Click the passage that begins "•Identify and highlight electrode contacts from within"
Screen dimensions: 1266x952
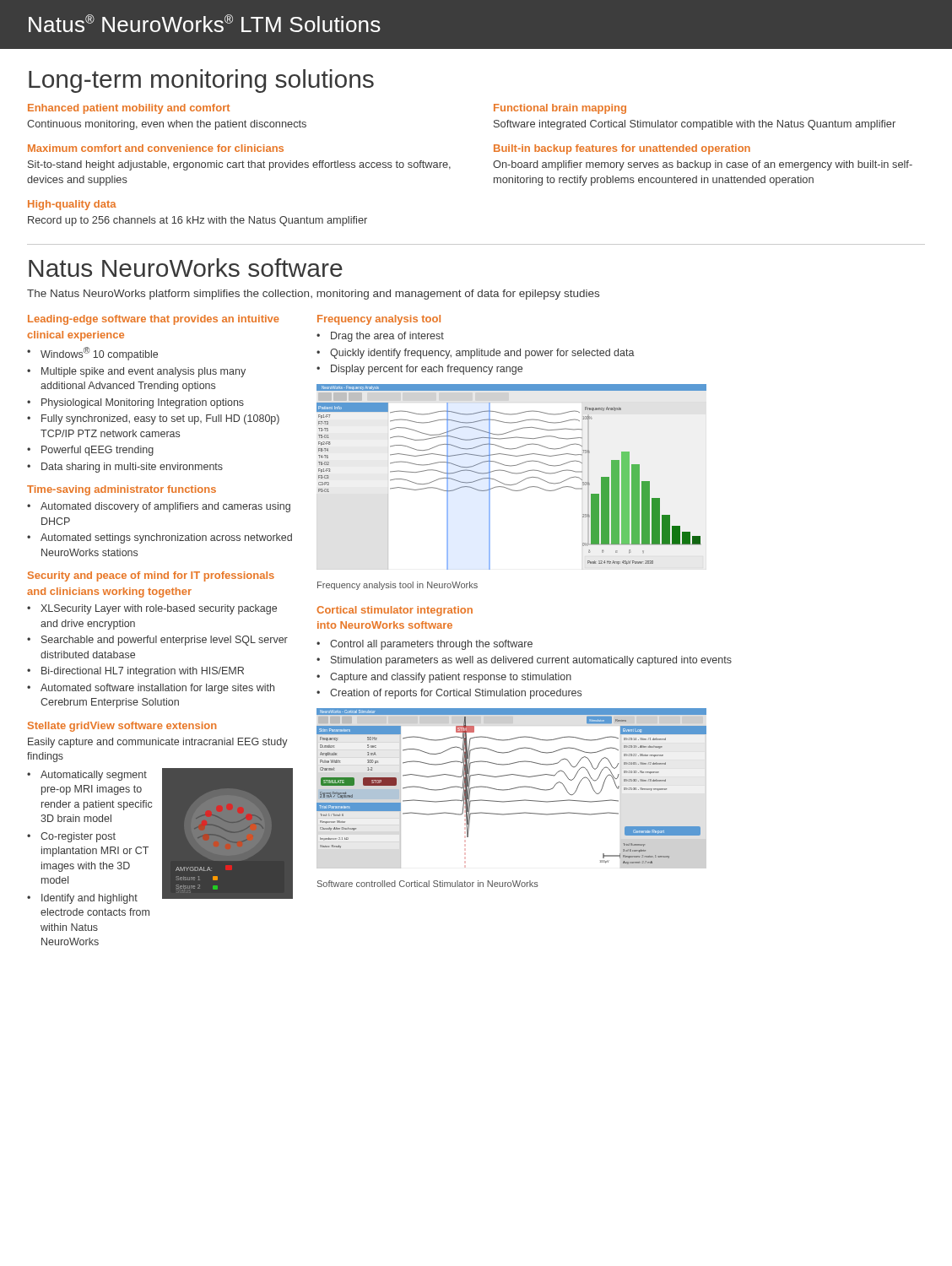89,920
